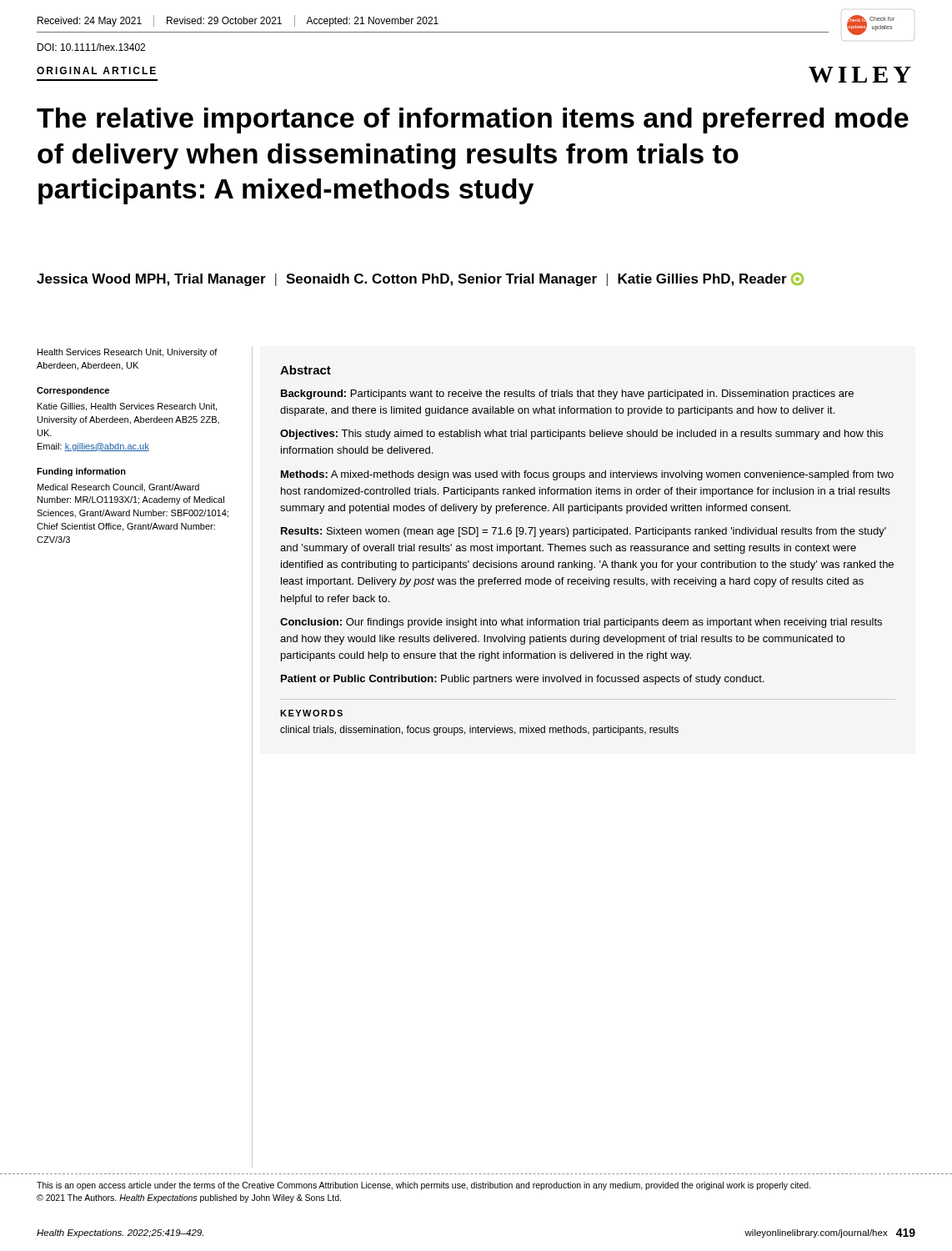Find the passage starting "Funding information Medical Research Council,"
This screenshot has width=952, height=1251.
pos(137,505)
